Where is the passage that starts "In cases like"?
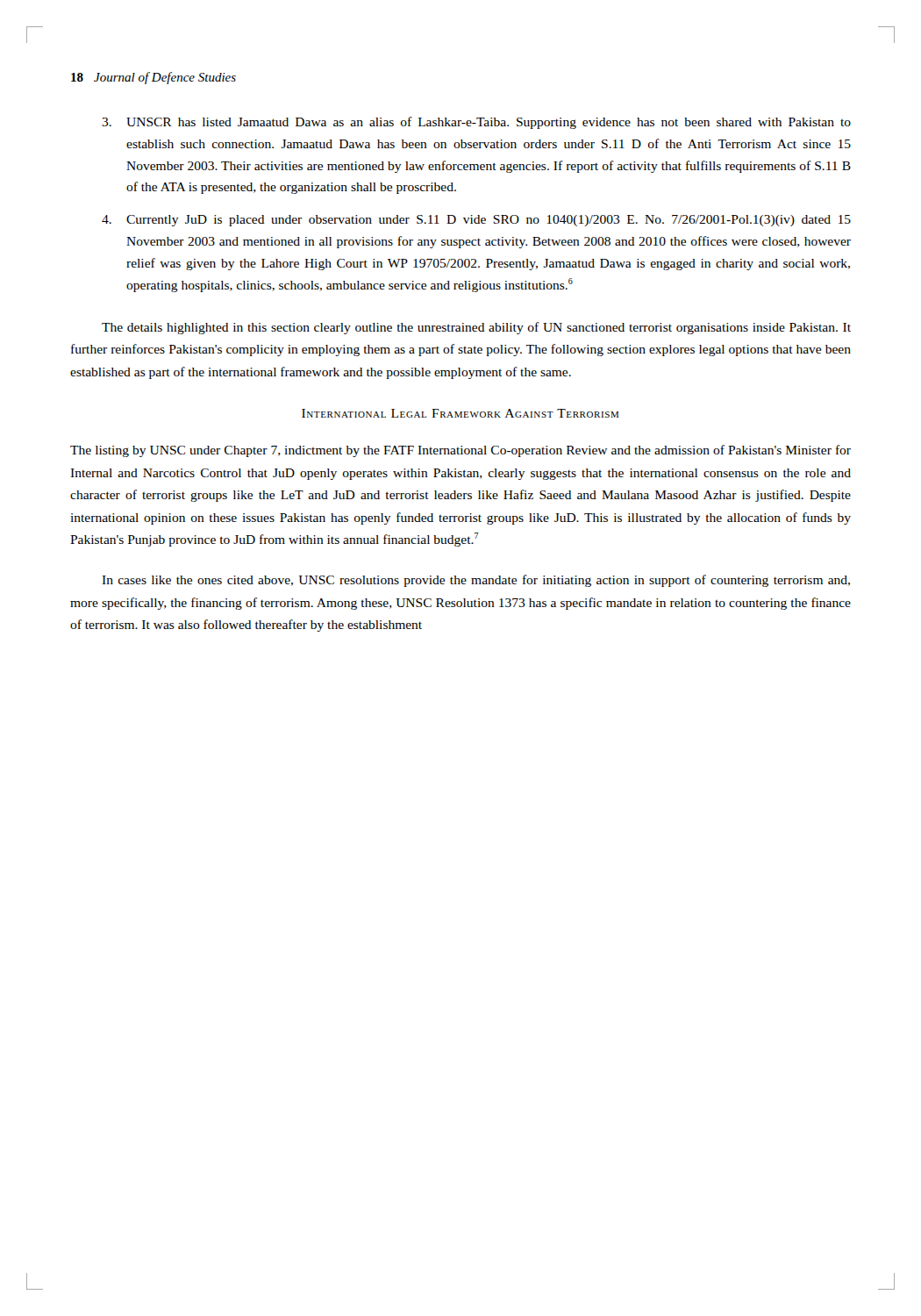Viewport: 921px width, 1316px height. (x=460, y=602)
